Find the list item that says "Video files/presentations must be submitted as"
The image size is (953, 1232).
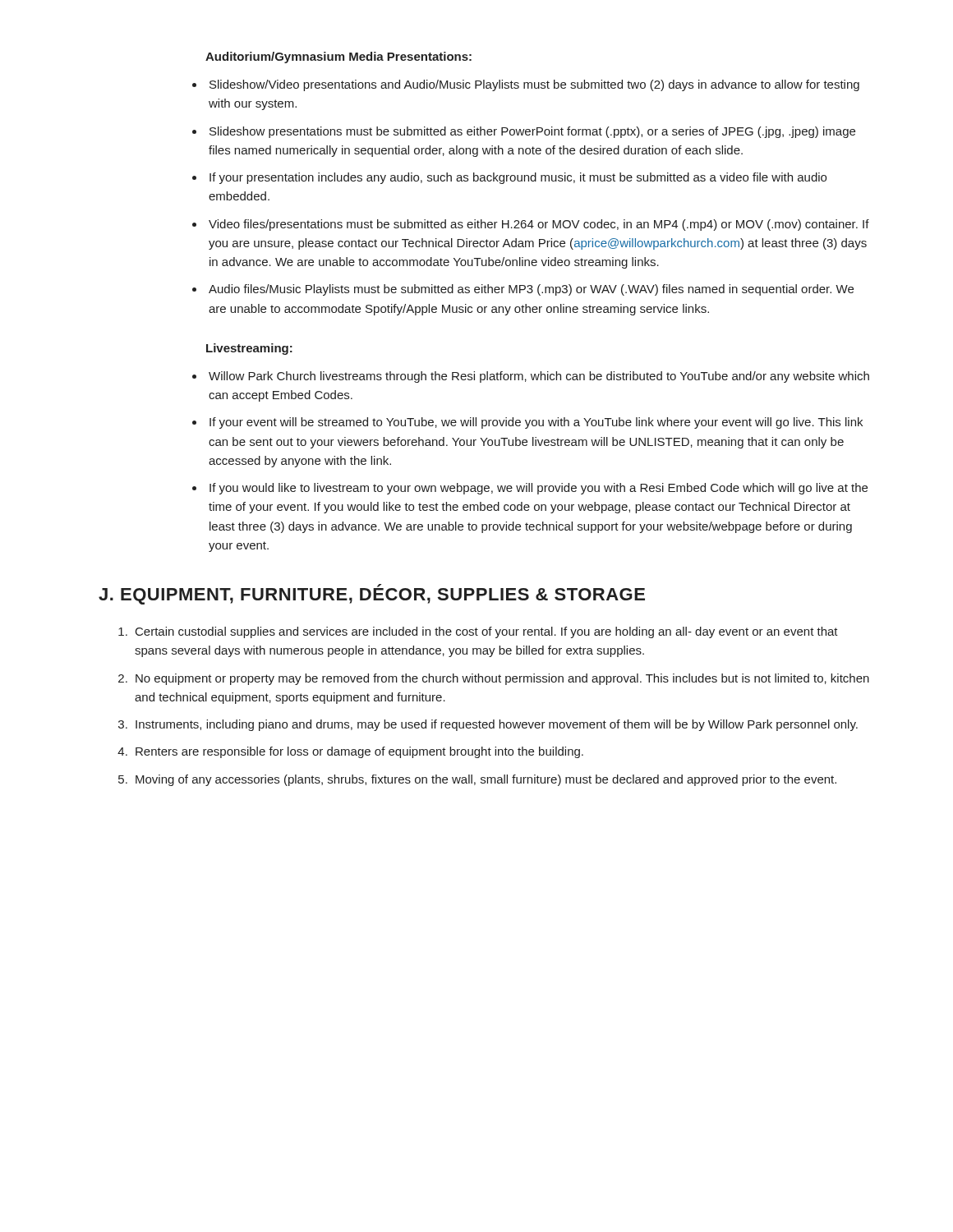pyautogui.click(x=539, y=243)
